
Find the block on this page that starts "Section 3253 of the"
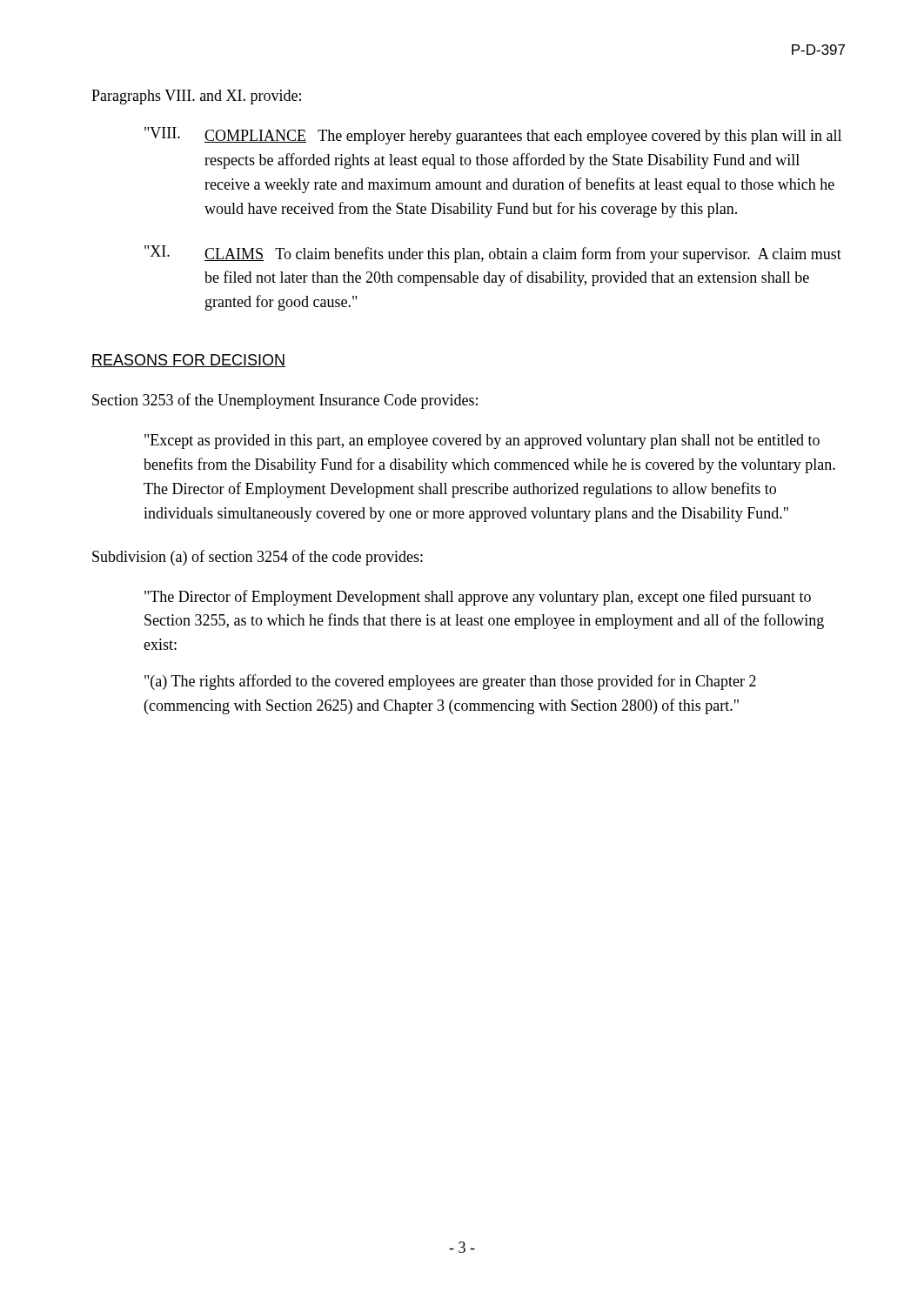coord(285,400)
